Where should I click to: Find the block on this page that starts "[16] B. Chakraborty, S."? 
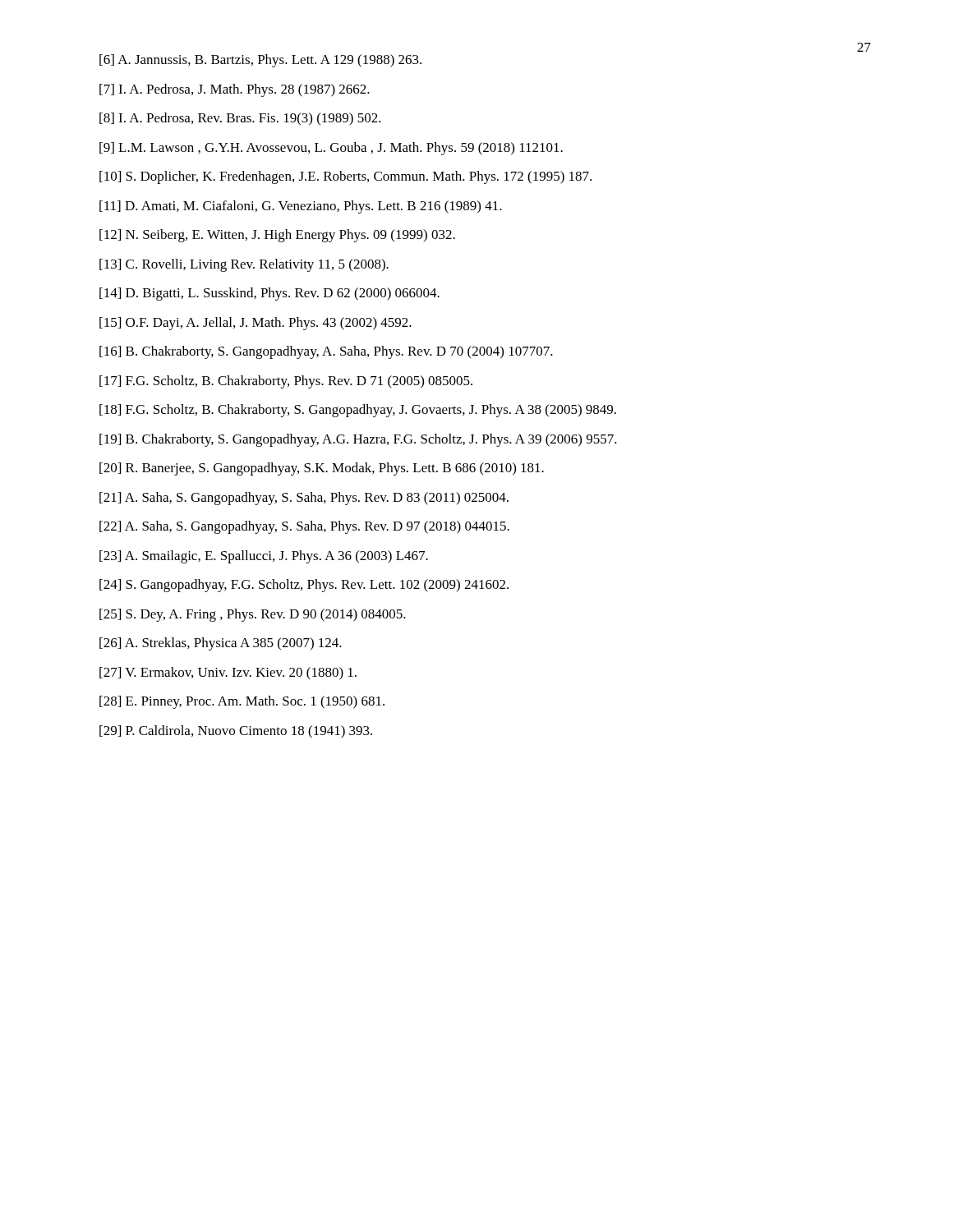pos(326,351)
